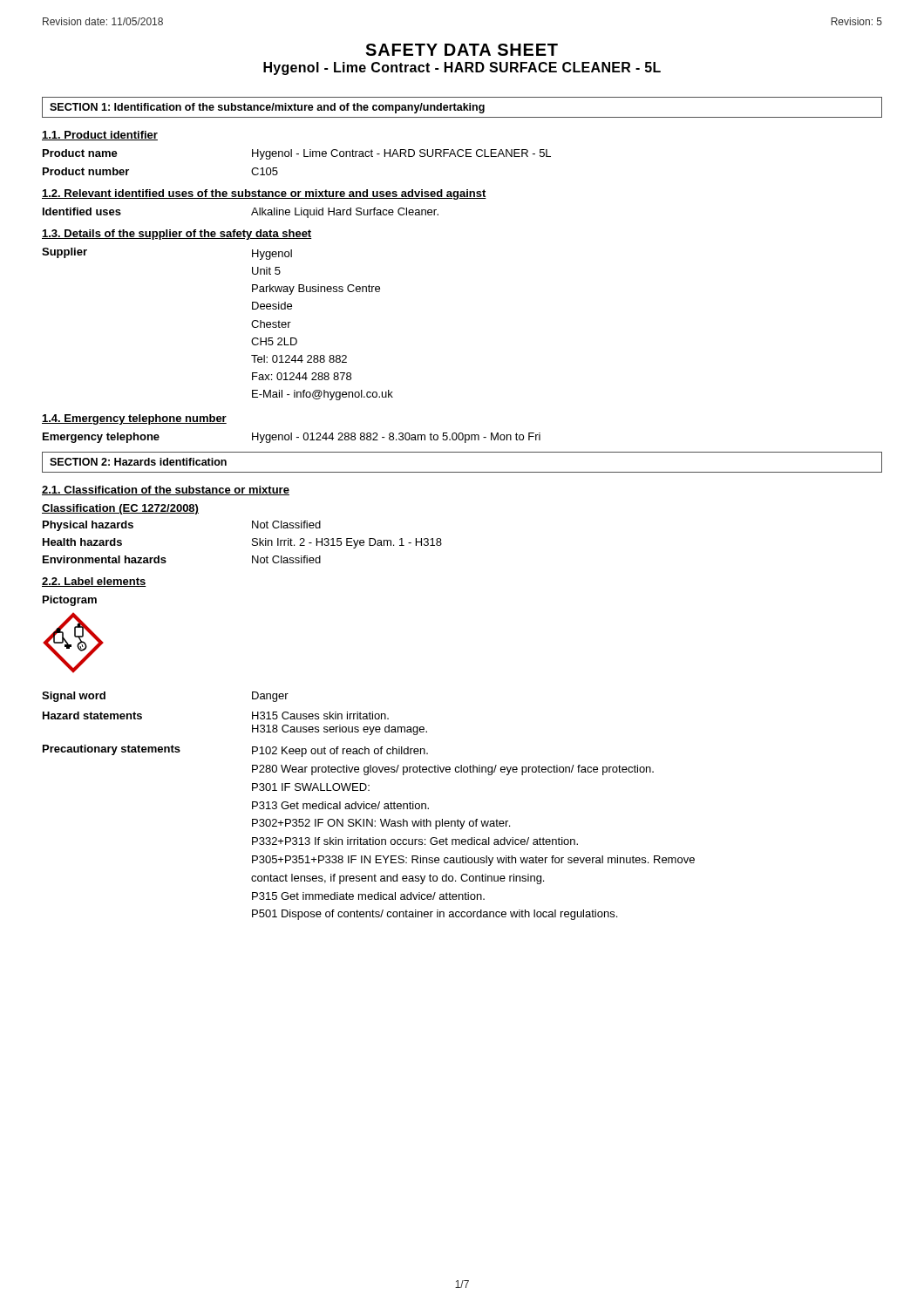Locate the region starting "Precautionary statements P102 Keep out of reach of"

(x=368, y=833)
